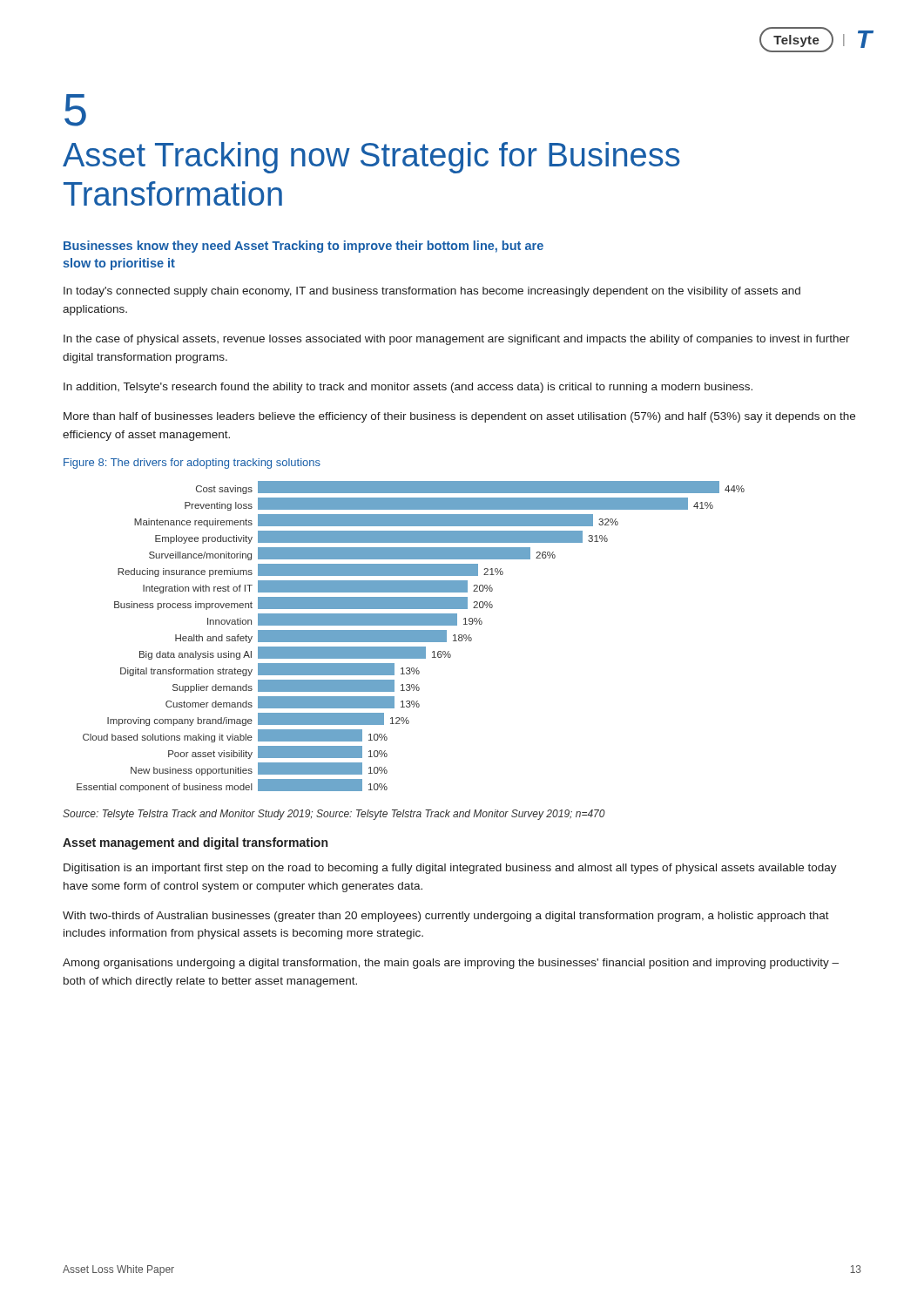Select the bar chart
This screenshot has height=1307, width=924.
462,638
